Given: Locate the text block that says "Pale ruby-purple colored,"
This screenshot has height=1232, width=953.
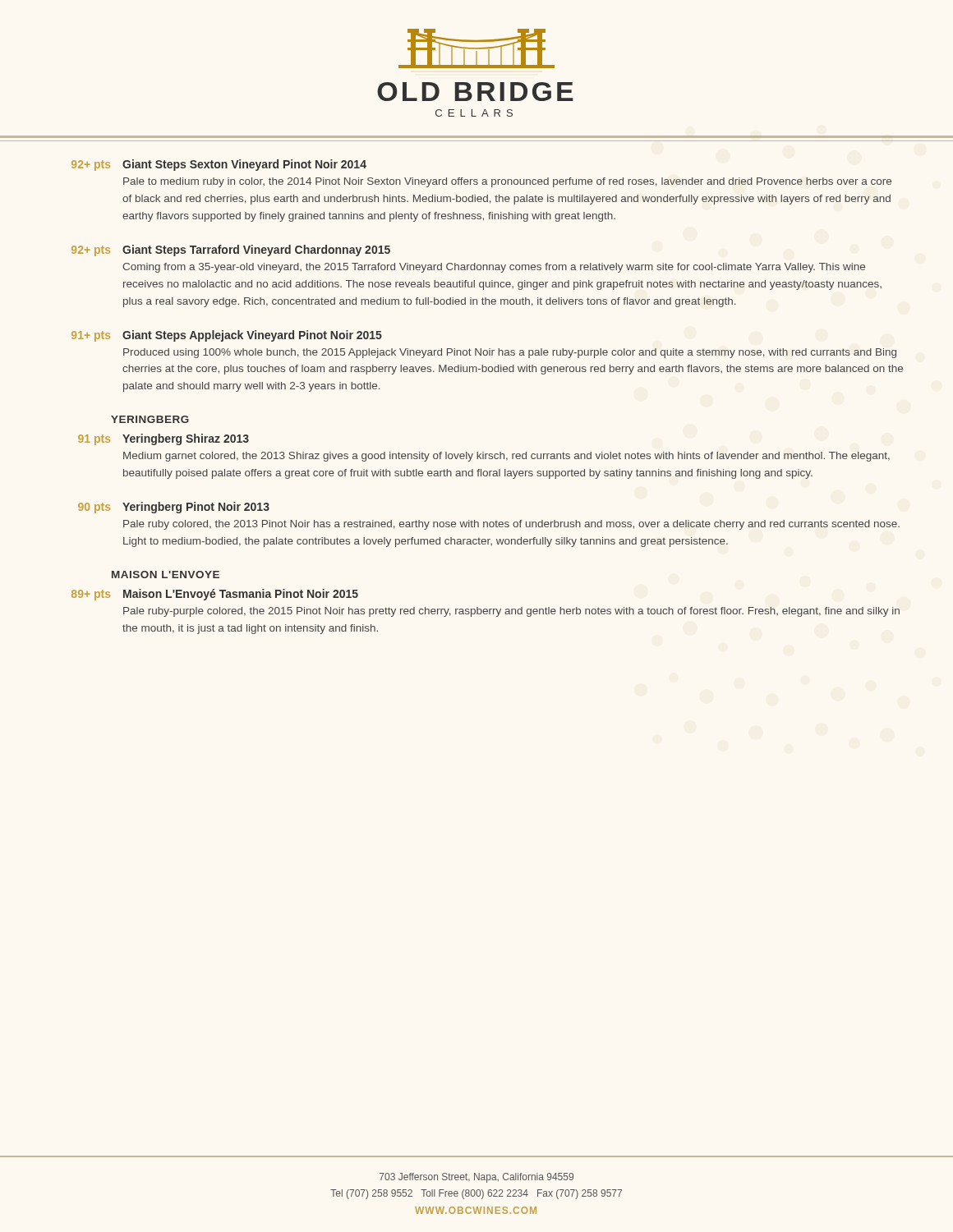Looking at the screenshot, I should (511, 619).
